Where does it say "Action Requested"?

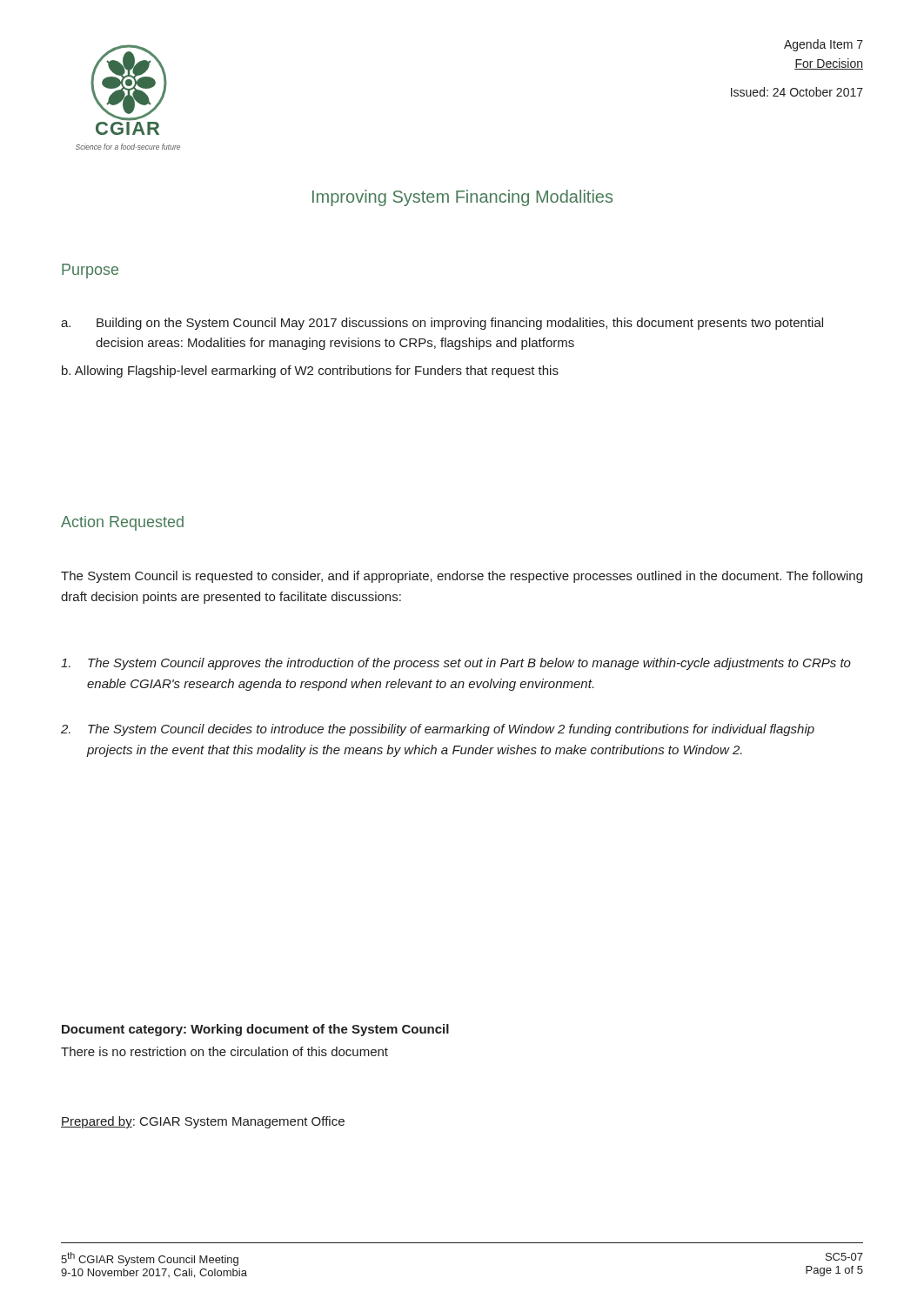click(x=123, y=522)
